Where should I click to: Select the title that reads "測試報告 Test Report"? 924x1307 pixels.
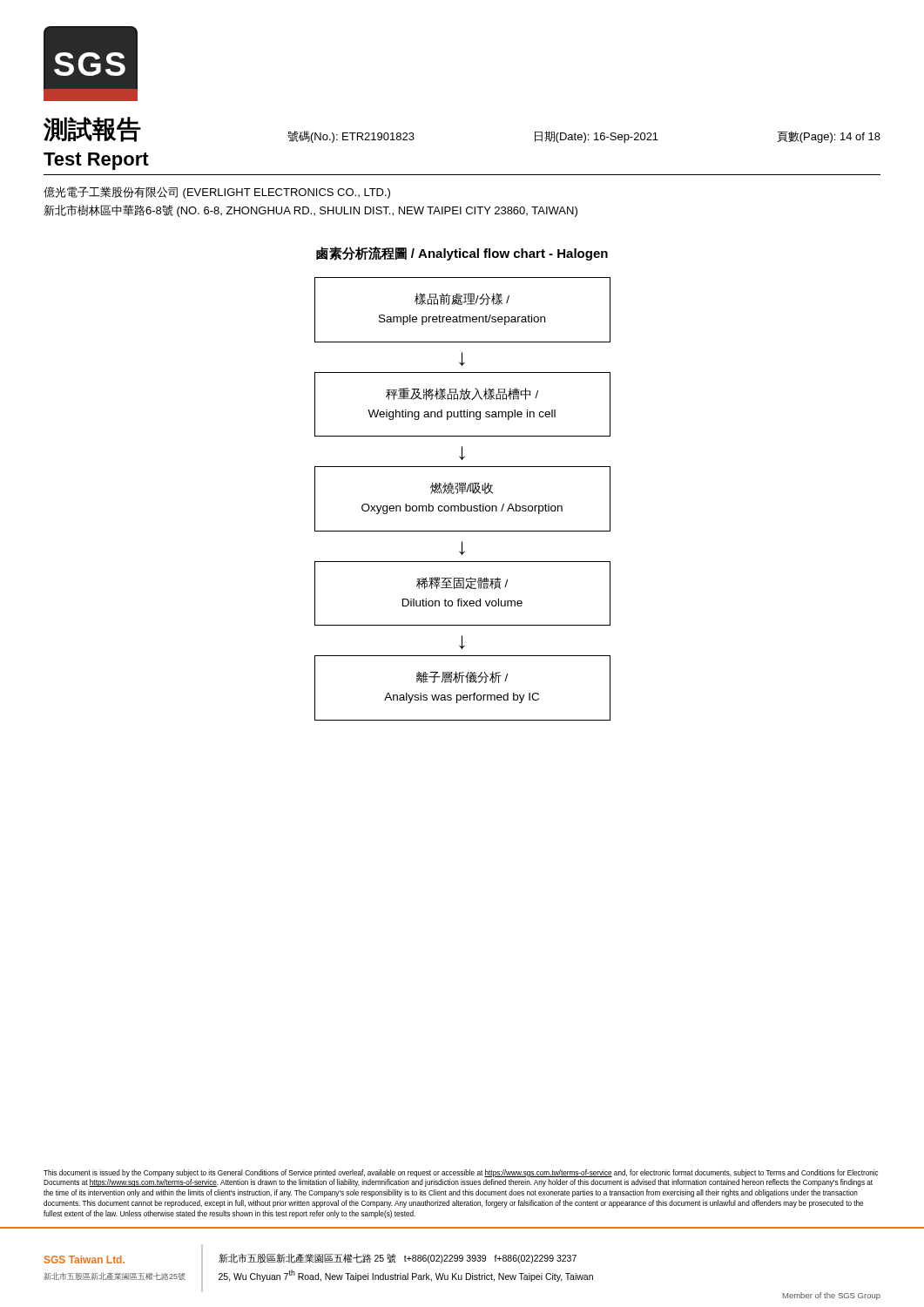point(96,142)
